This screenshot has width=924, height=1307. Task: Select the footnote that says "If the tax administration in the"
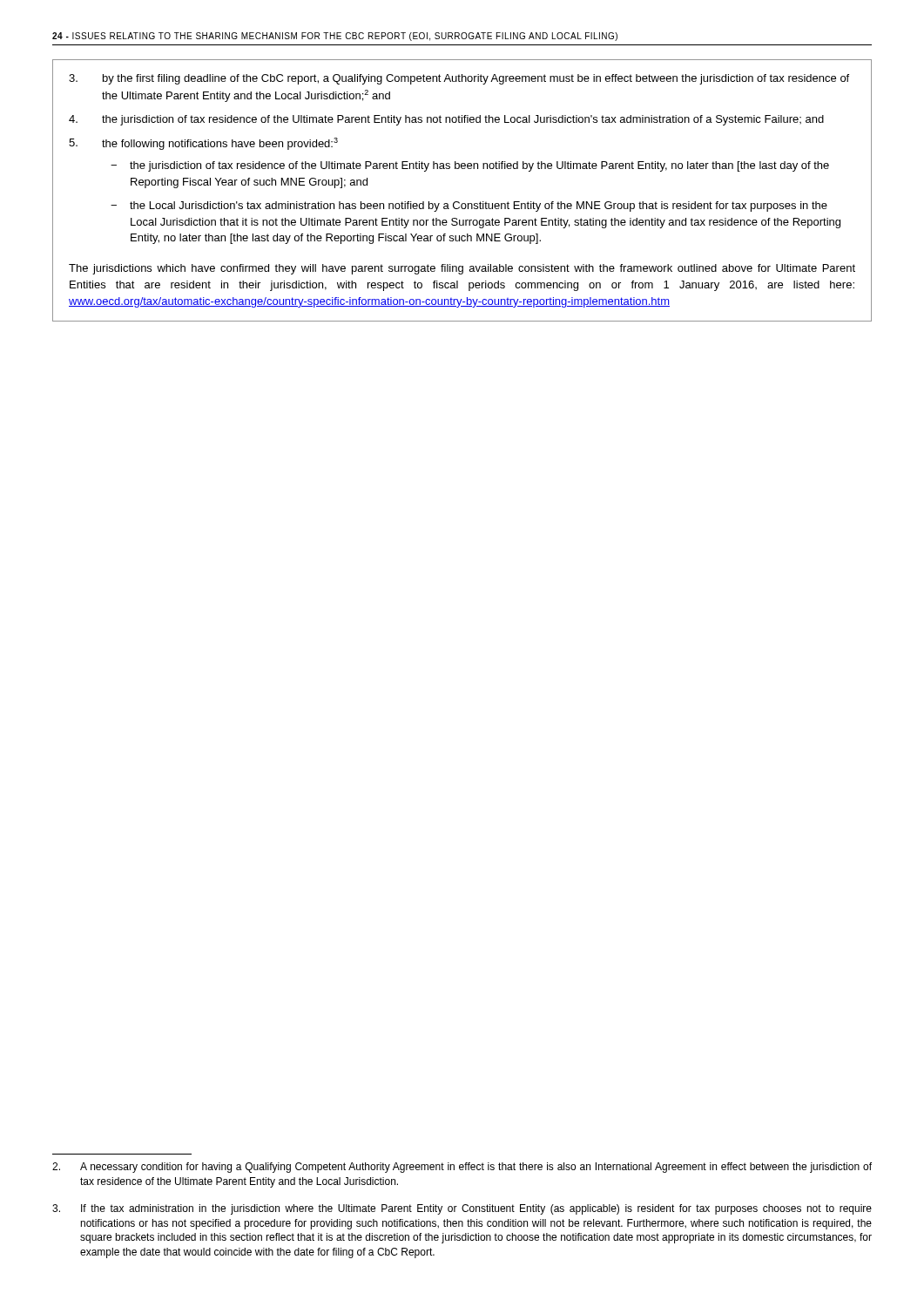click(x=462, y=1231)
